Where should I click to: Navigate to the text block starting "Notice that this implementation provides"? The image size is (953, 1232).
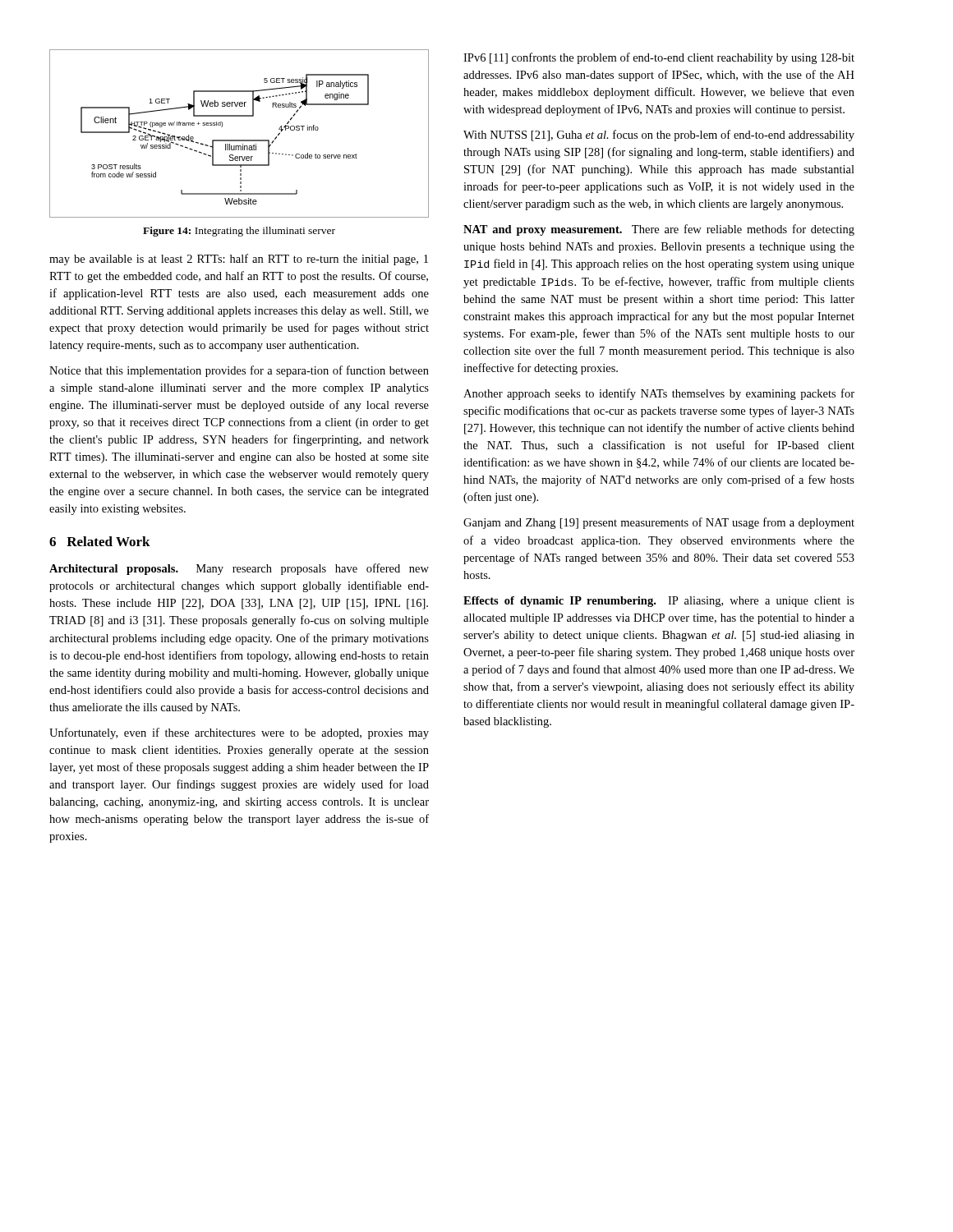coord(239,440)
